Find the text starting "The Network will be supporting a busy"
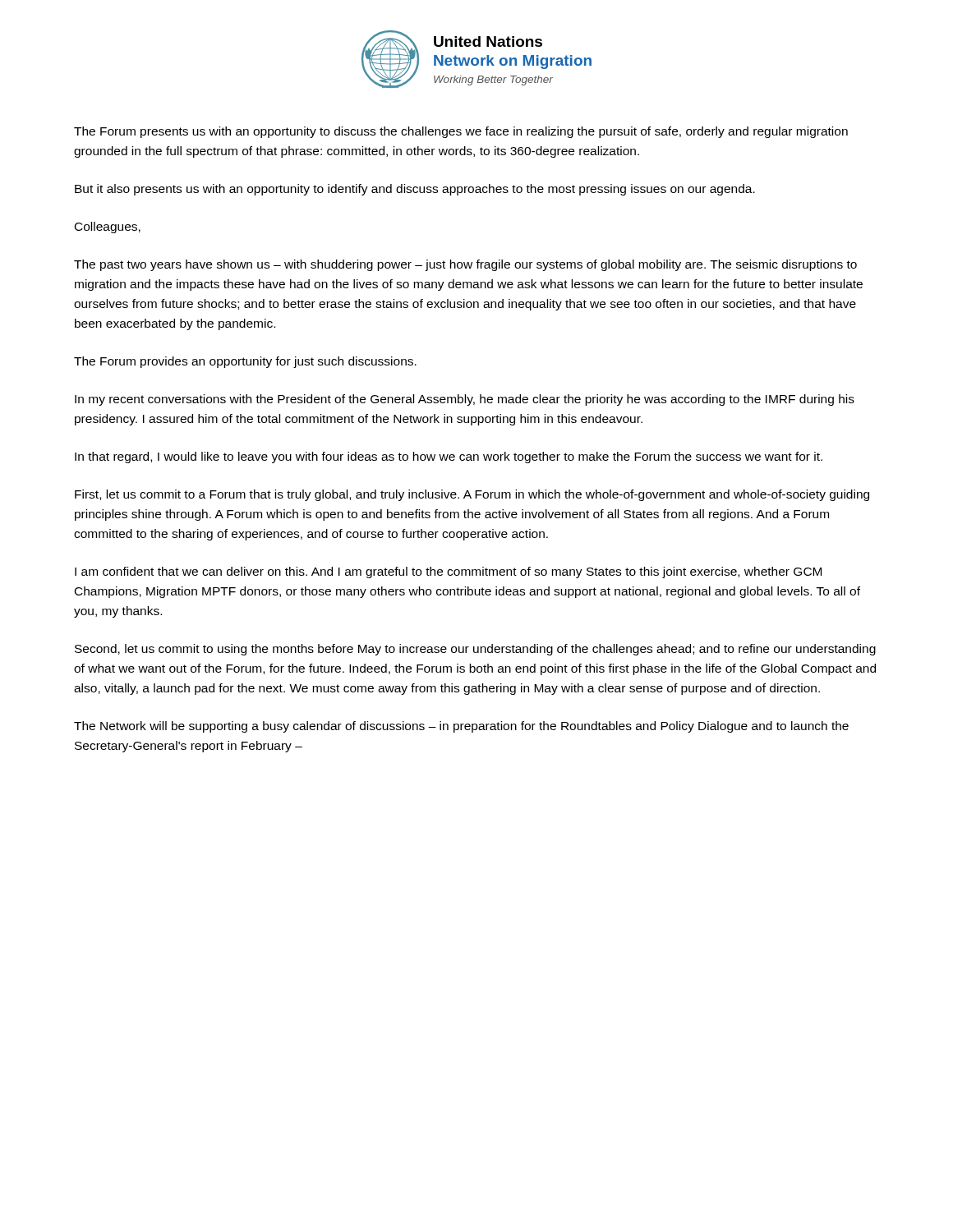953x1232 pixels. (x=461, y=736)
